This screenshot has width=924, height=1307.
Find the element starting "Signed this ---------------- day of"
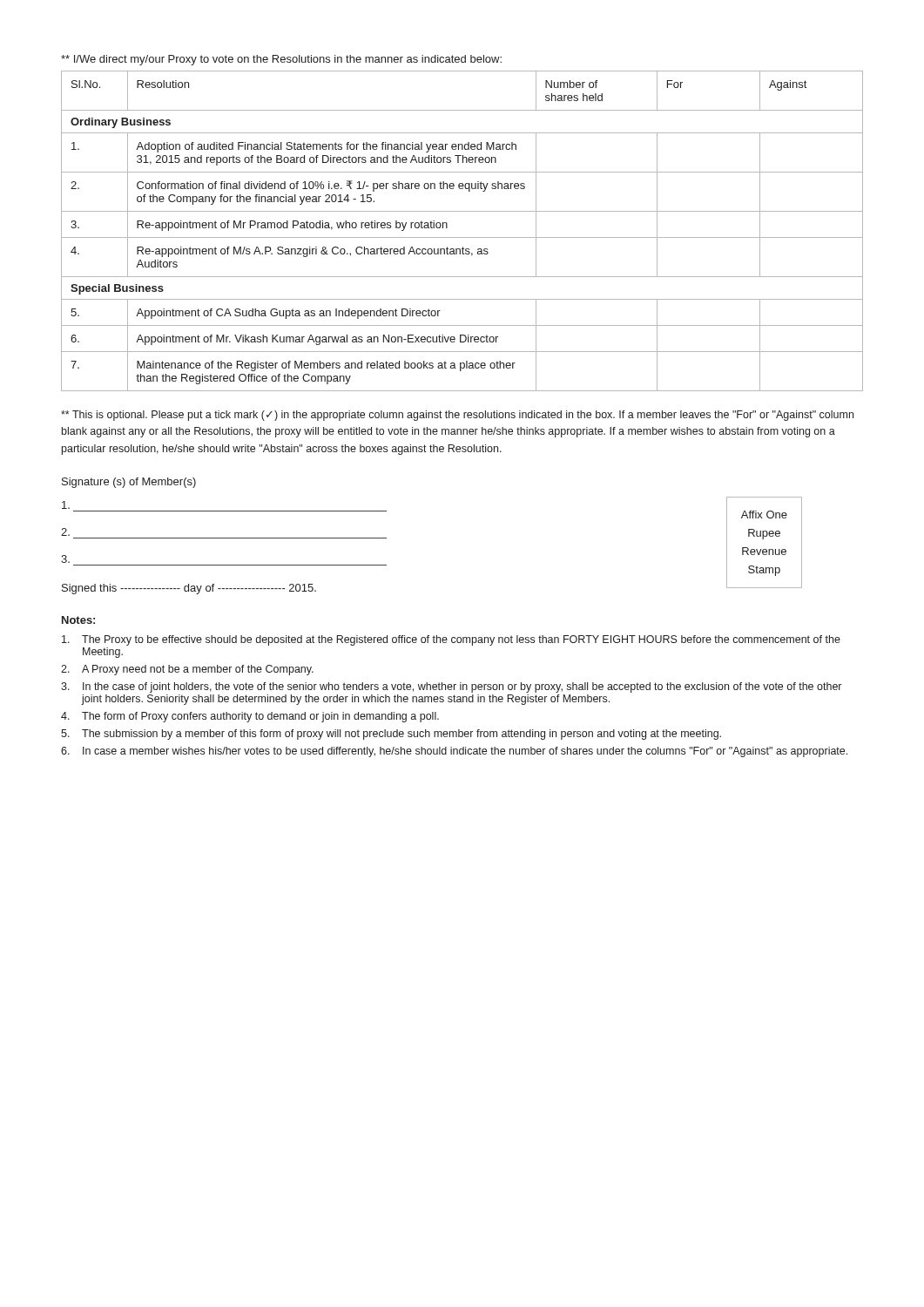click(189, 588)
